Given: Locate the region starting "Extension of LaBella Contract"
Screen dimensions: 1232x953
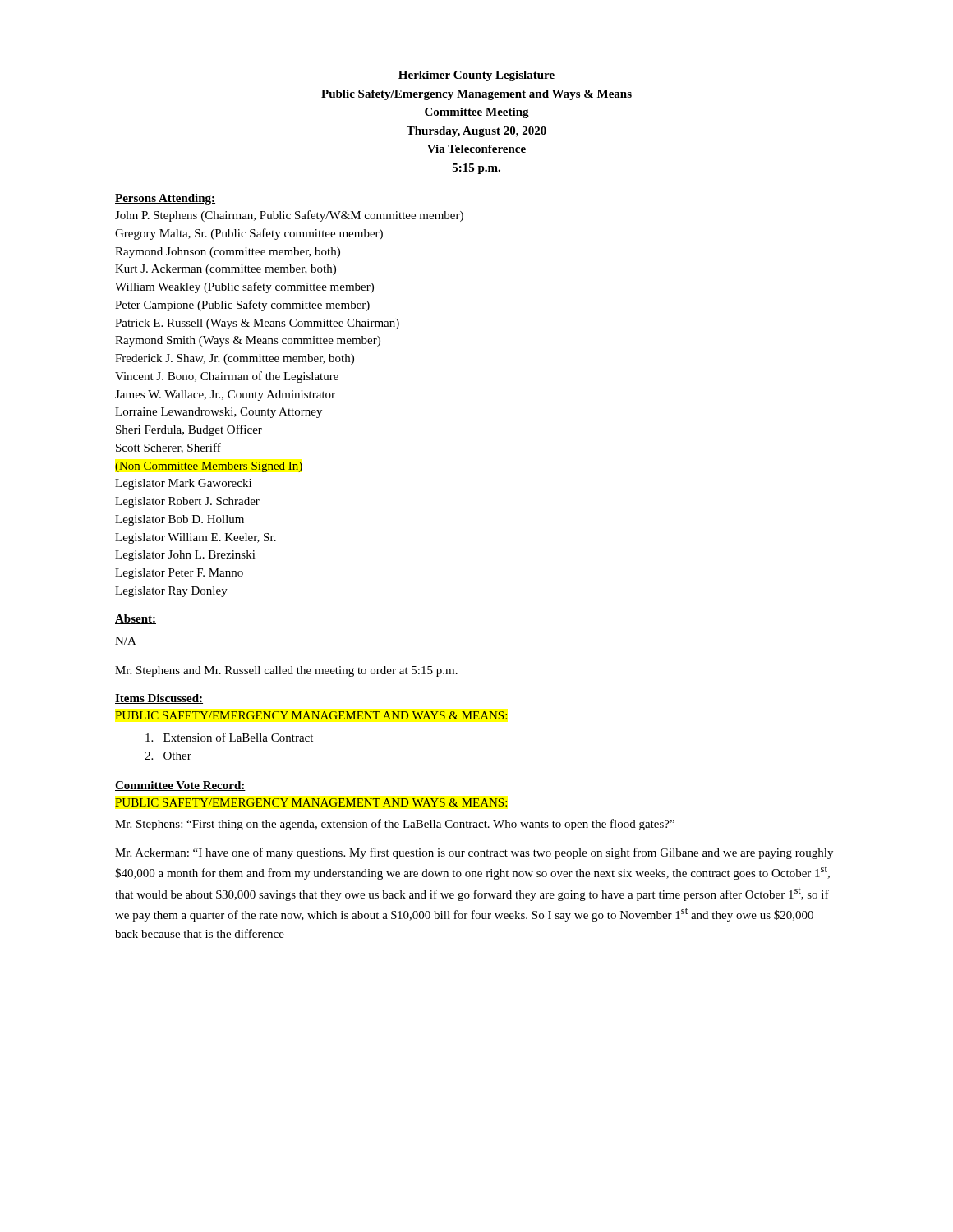Looking at the screenshot, I should [x=229, y=737].
